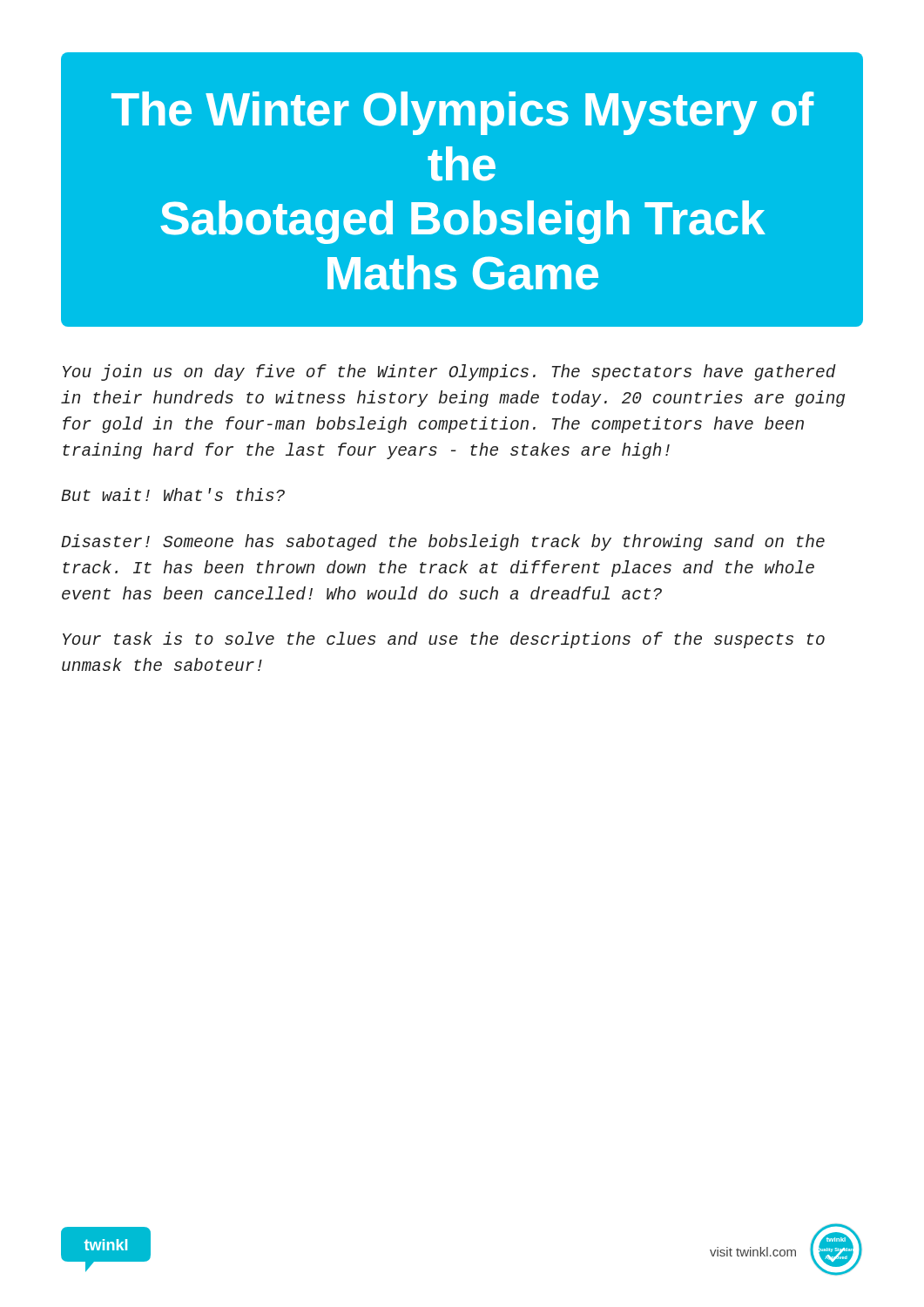Locate the text starting "Your task is to solve the"
The width and height of the screenshot is (924, 1307).
443,654
